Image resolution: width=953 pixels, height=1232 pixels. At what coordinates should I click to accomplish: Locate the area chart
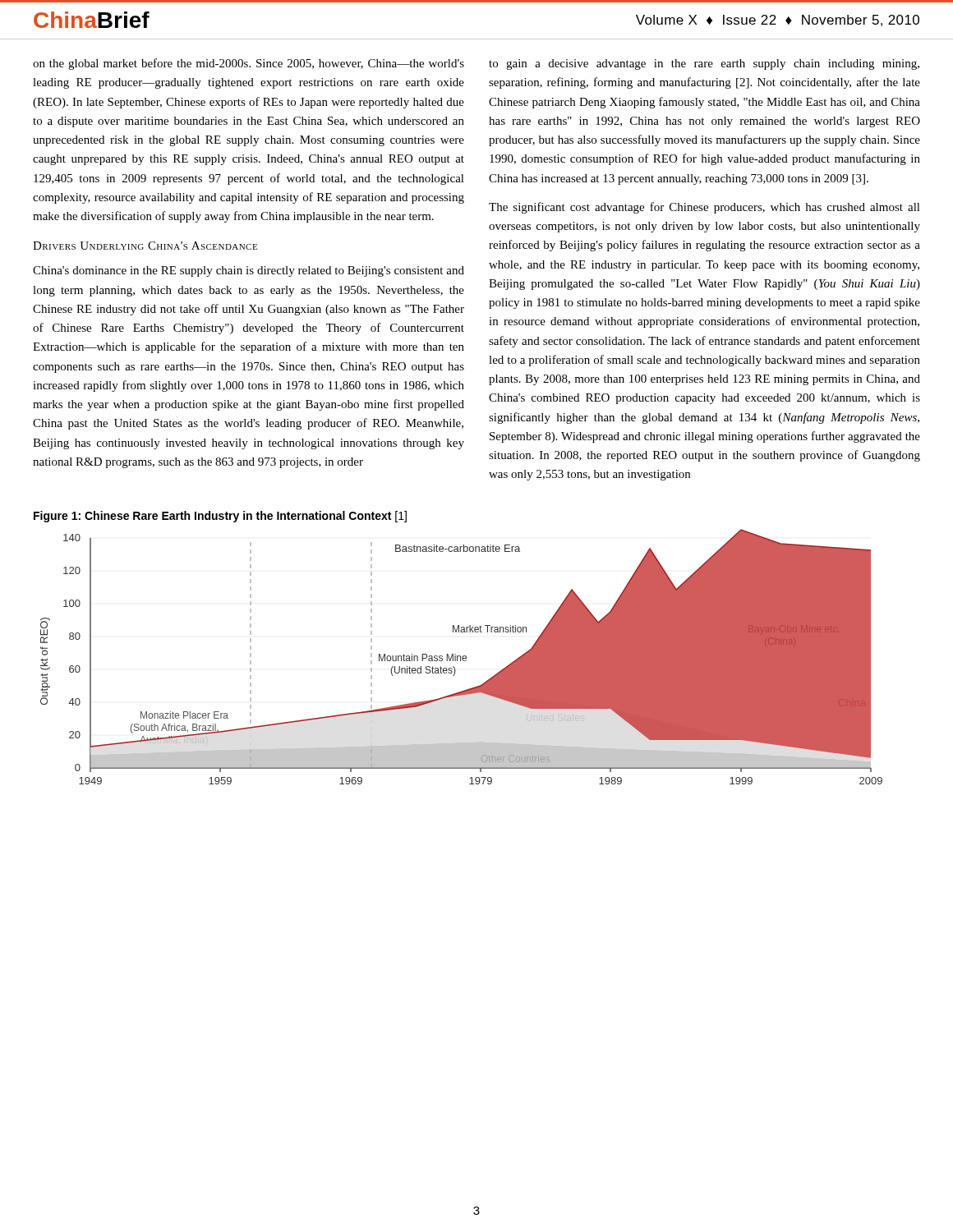pyautogui.click(x=476, y=665)
